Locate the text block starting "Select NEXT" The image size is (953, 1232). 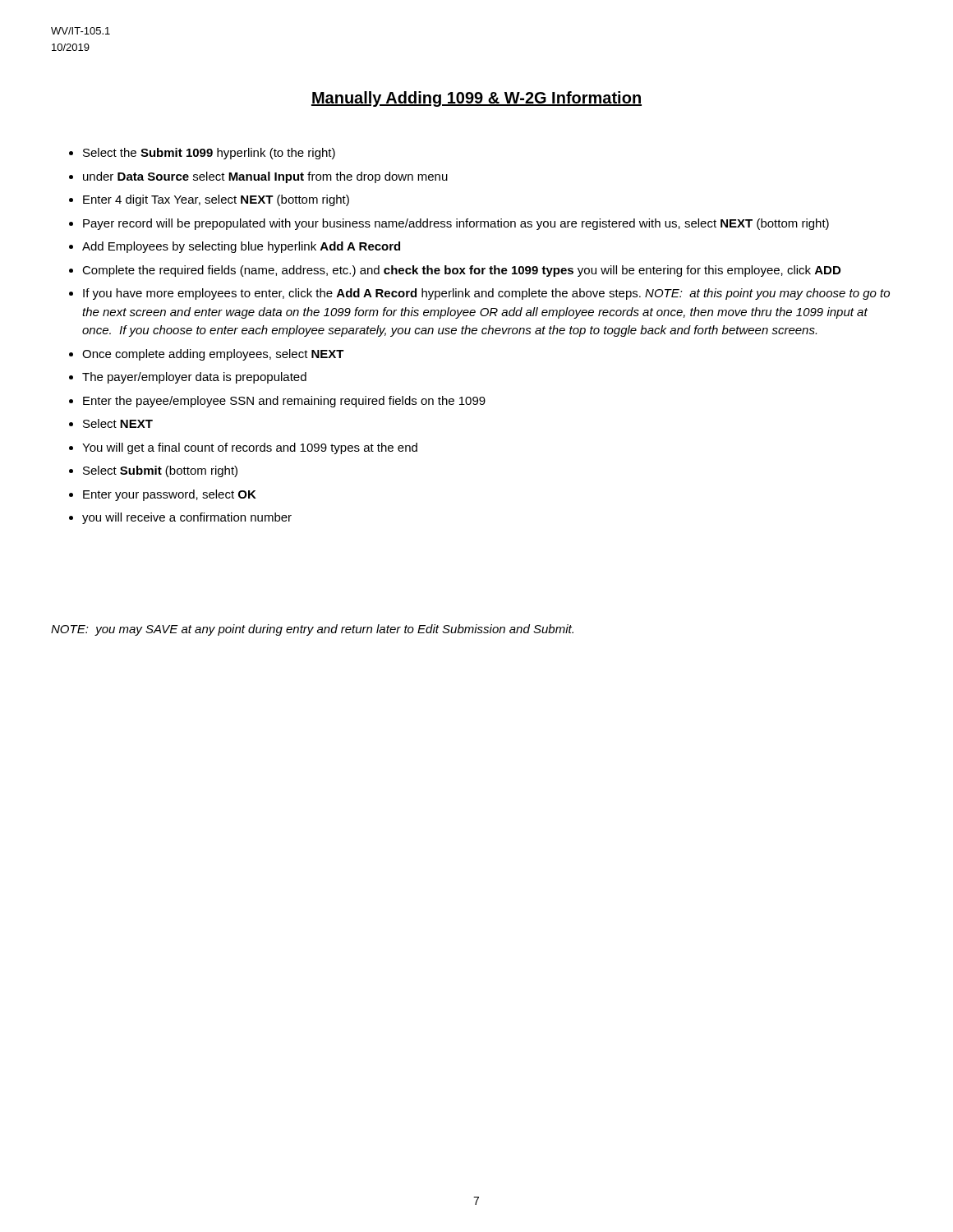[117, 423]
